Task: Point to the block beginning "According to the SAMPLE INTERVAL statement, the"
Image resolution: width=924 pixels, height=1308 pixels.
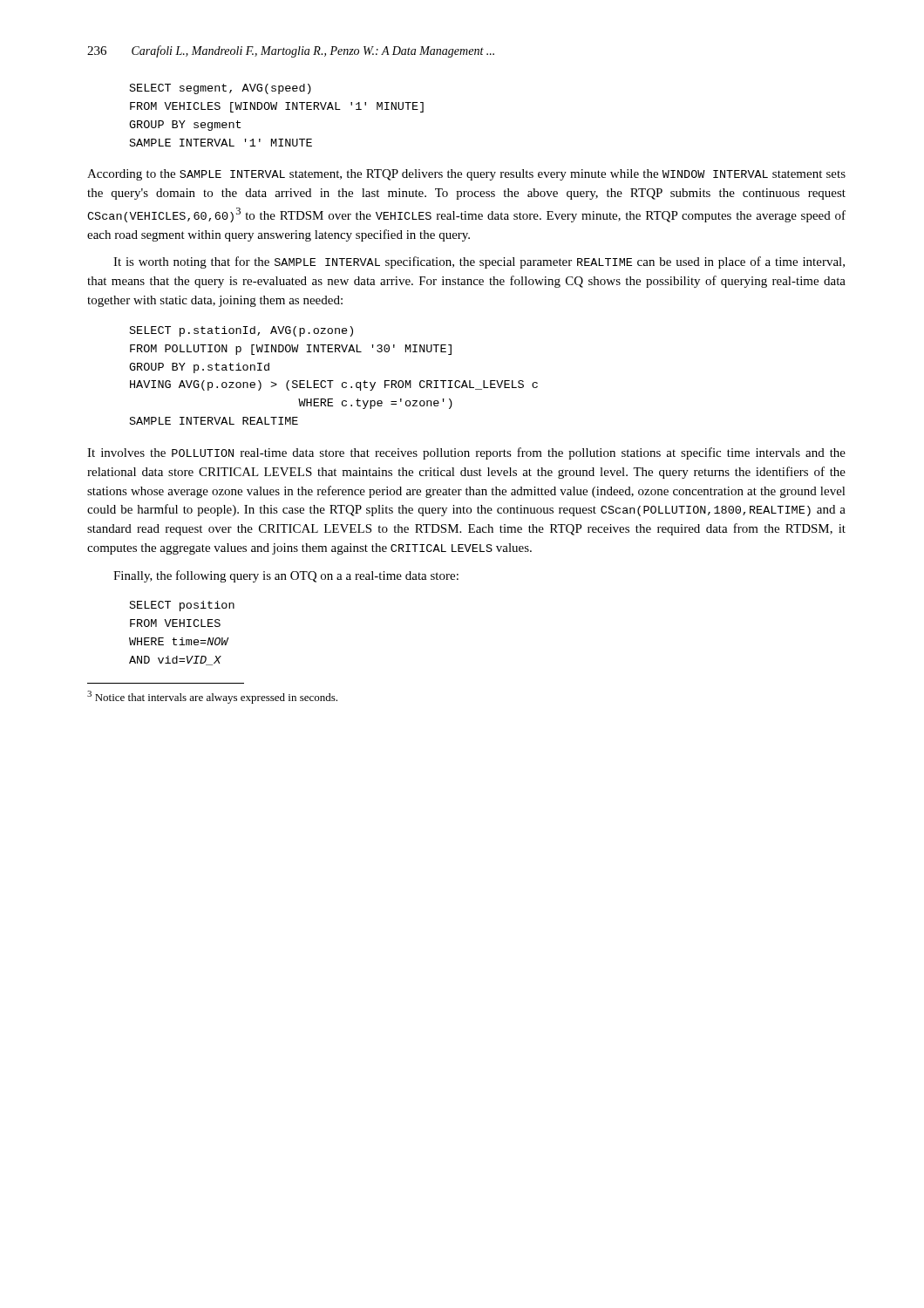Action: [466, 205]
